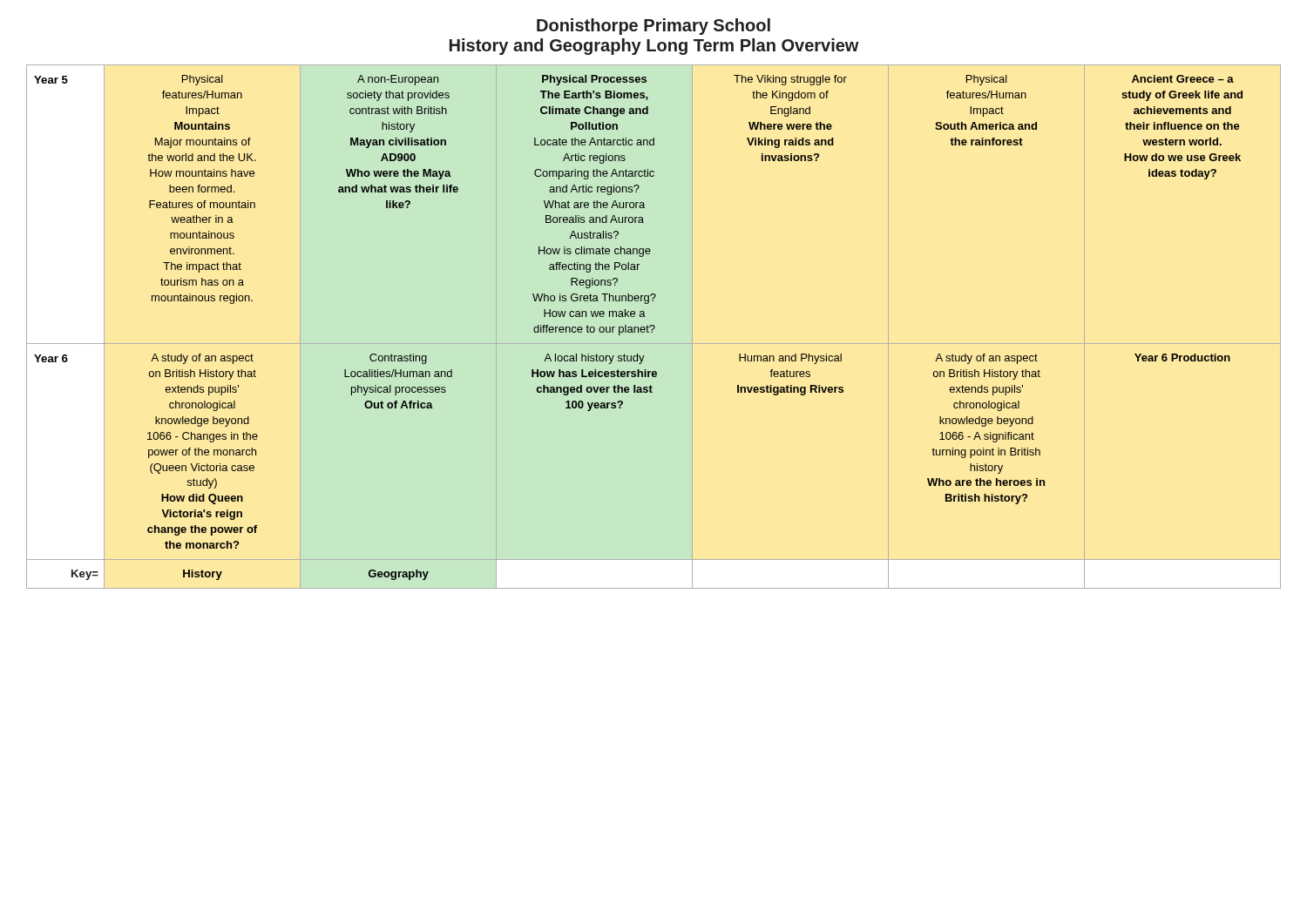1307x924 pixels.
Task: Click on the table containing "Year 5"
Action: pyautogui.click(x=654, y=327)
